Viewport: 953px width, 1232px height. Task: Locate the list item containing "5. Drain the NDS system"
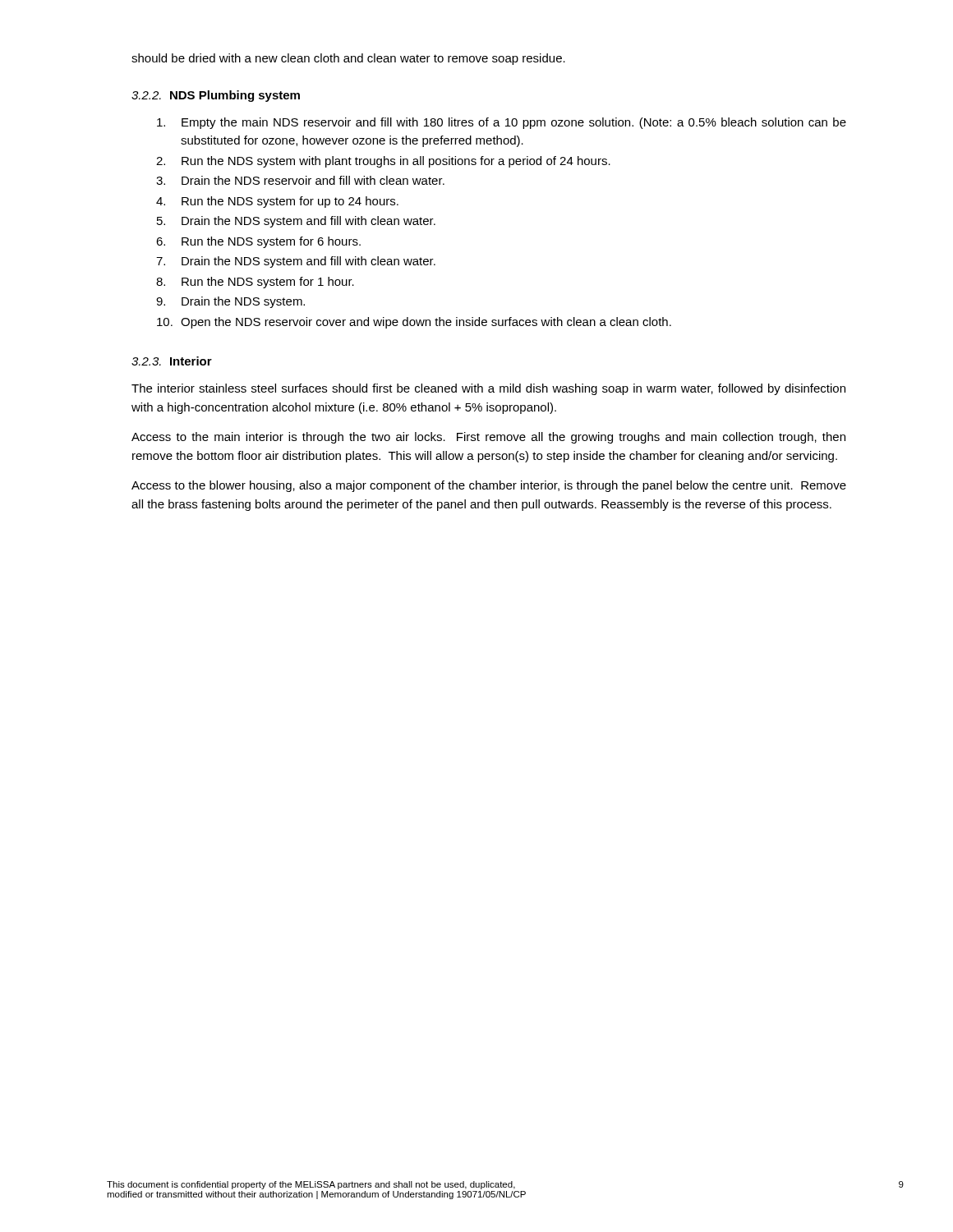point(296,222)
